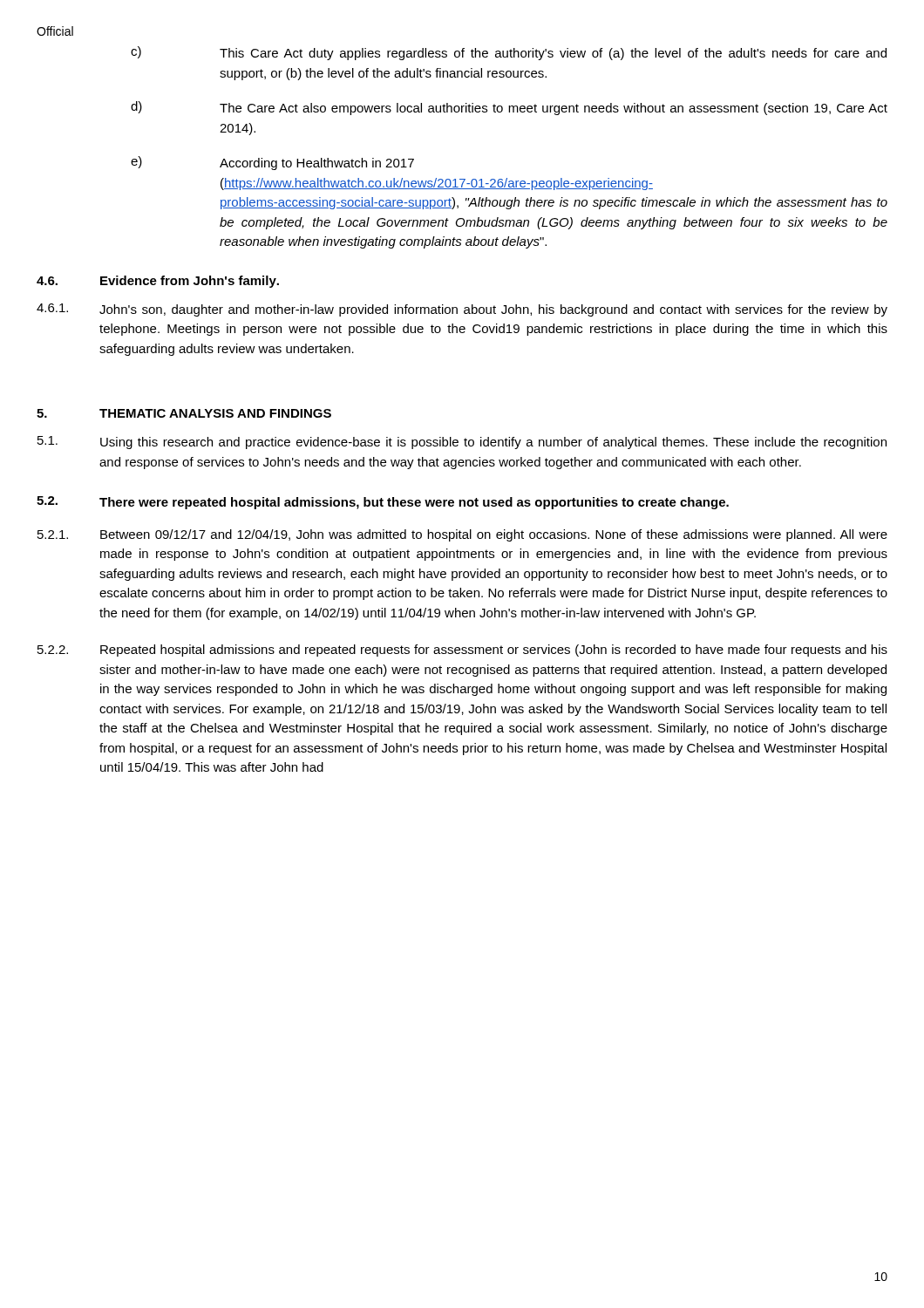Find the block starting "1. Using this research and practice evidence-base"
The image size is (924, 1308).
462,452
